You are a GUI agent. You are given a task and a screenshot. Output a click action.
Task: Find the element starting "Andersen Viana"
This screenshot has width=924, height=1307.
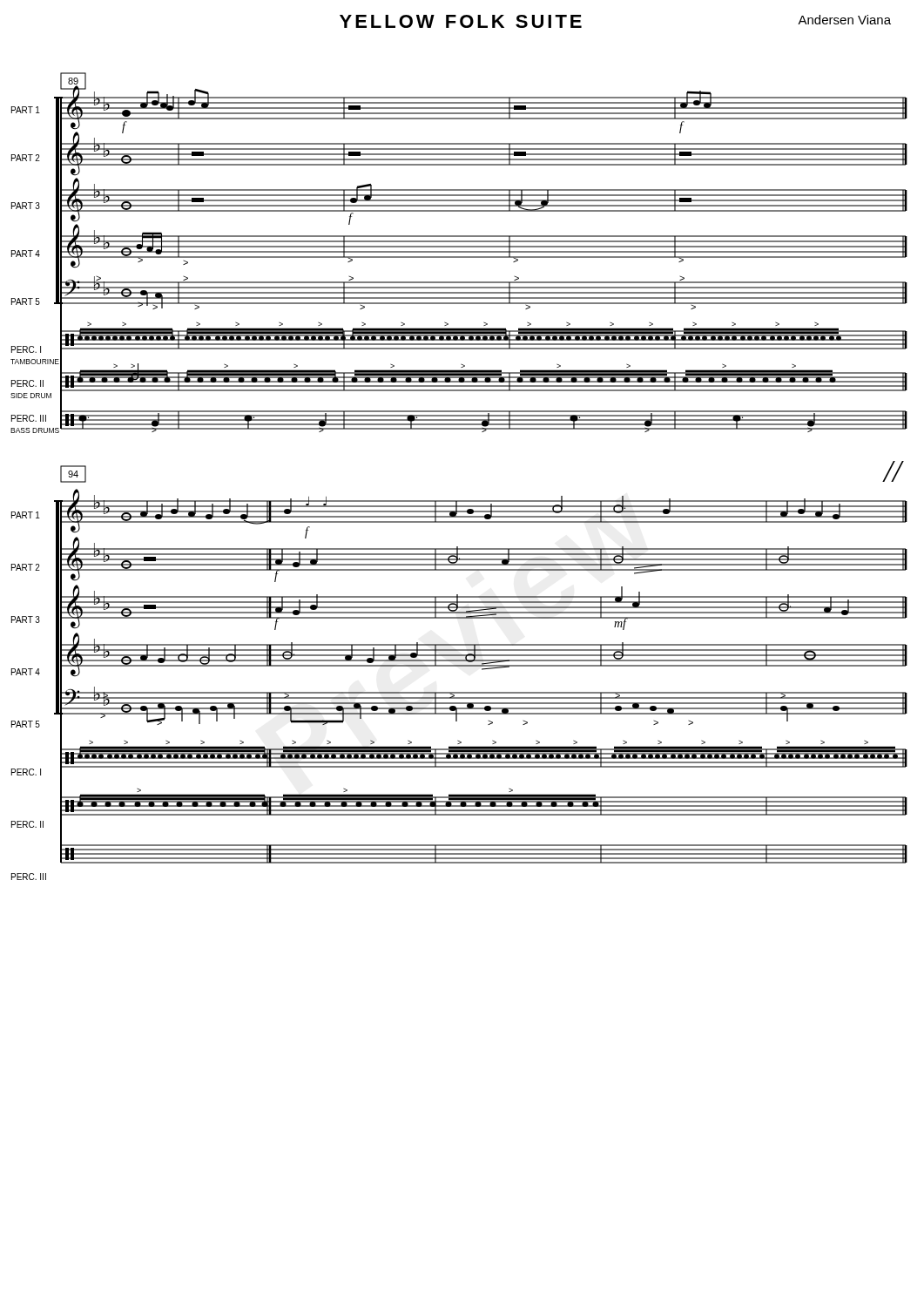point(845,20)
